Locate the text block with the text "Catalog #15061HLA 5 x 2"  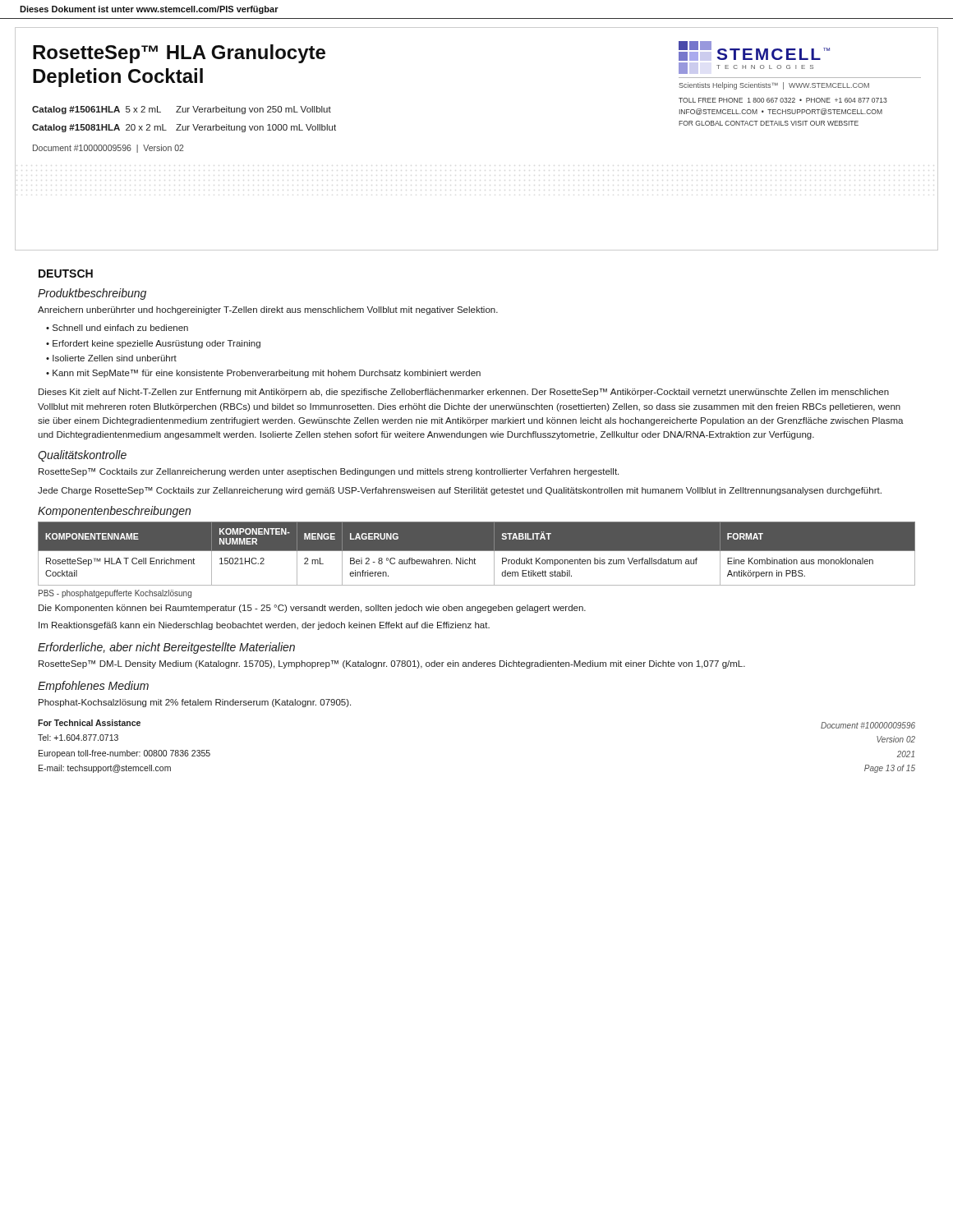pyautogui.click(x=184, y=118)
